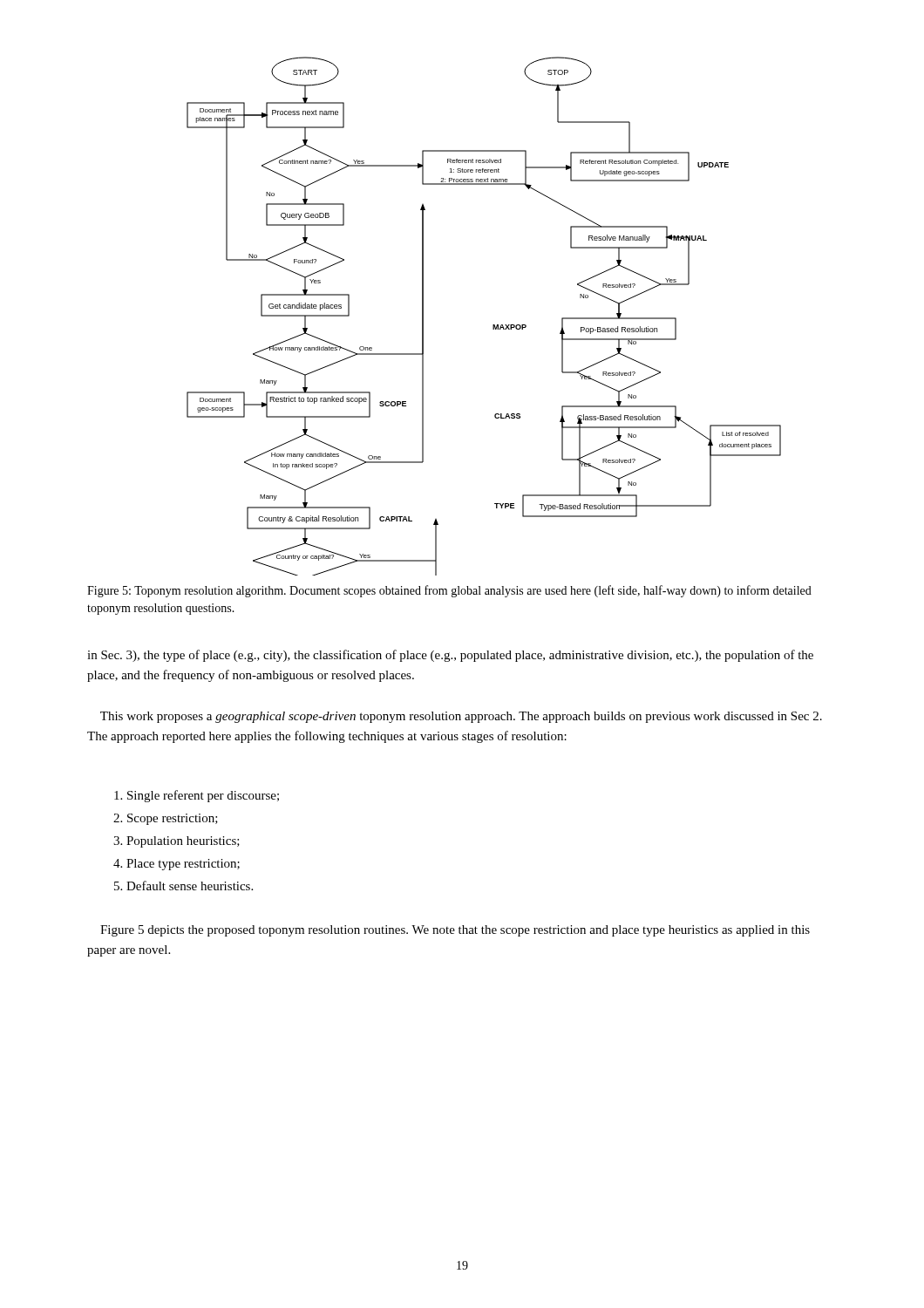Select the text block starting "5. Default sense heuristics."
Viewport: 924px width, 1308px height.
click(184, 886)
